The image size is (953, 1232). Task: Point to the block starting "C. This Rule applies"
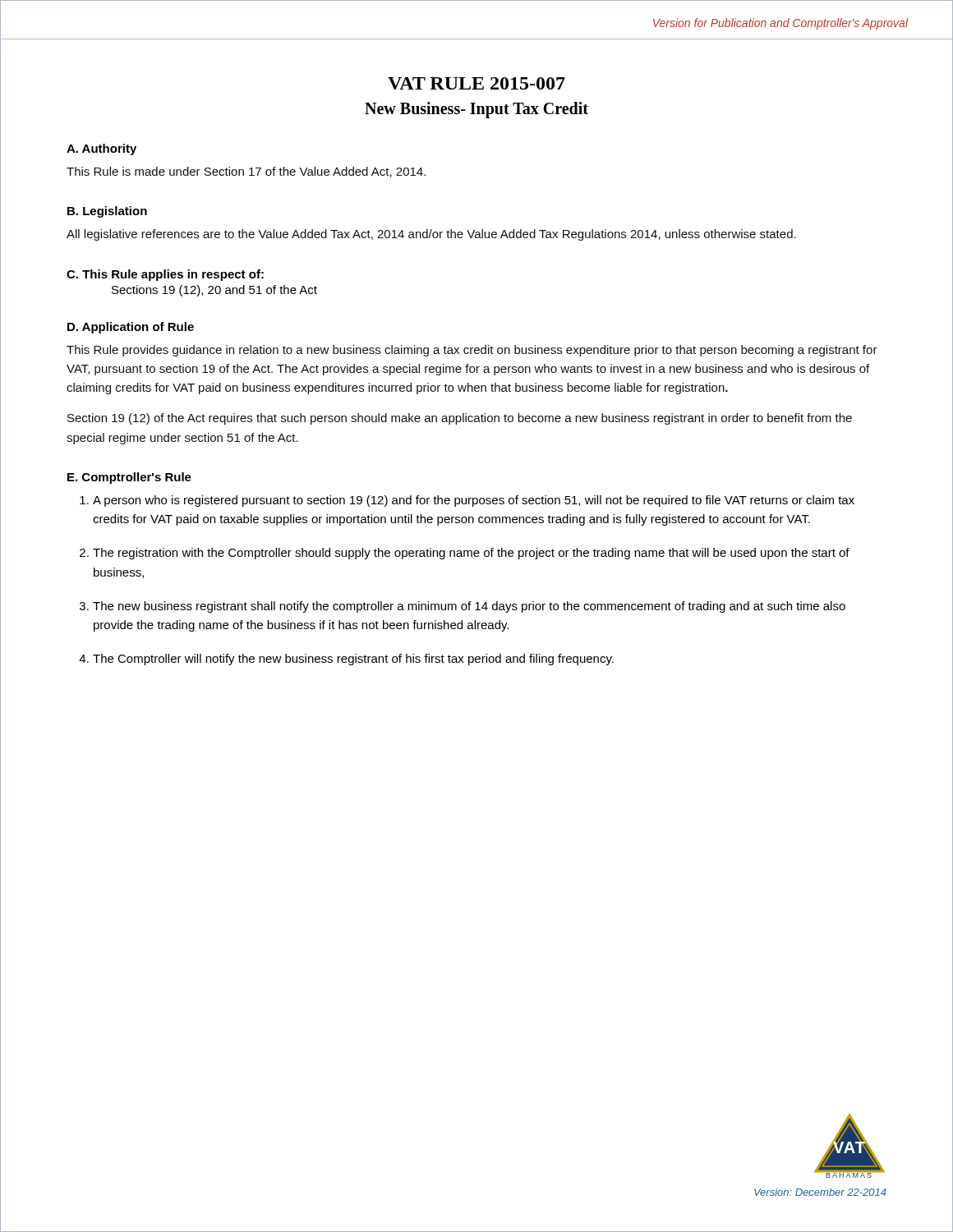[x=165, y=274]
